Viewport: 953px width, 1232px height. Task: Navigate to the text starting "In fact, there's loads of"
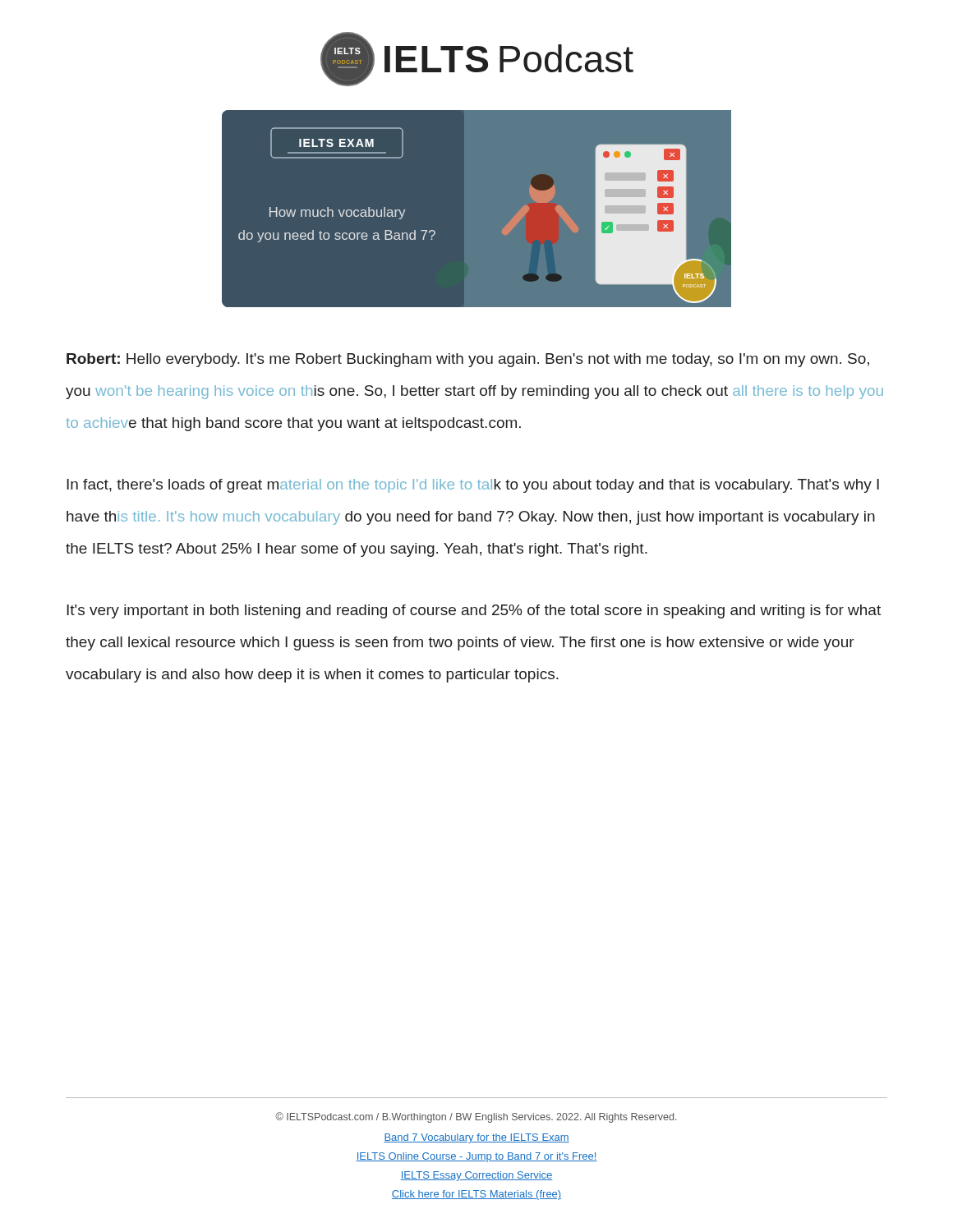[473, 516]
